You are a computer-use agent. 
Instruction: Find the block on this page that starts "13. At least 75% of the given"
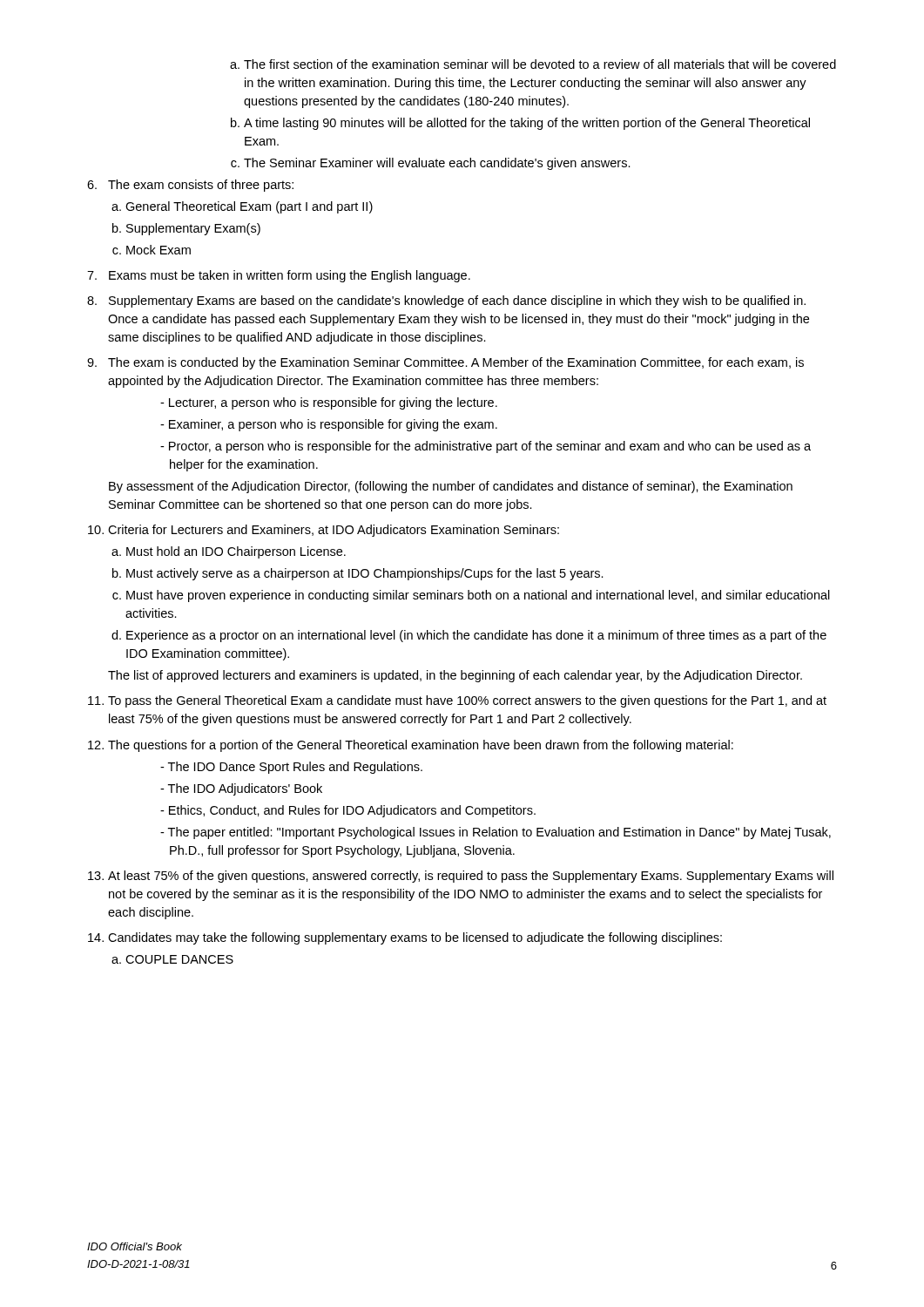pos(462,896)
